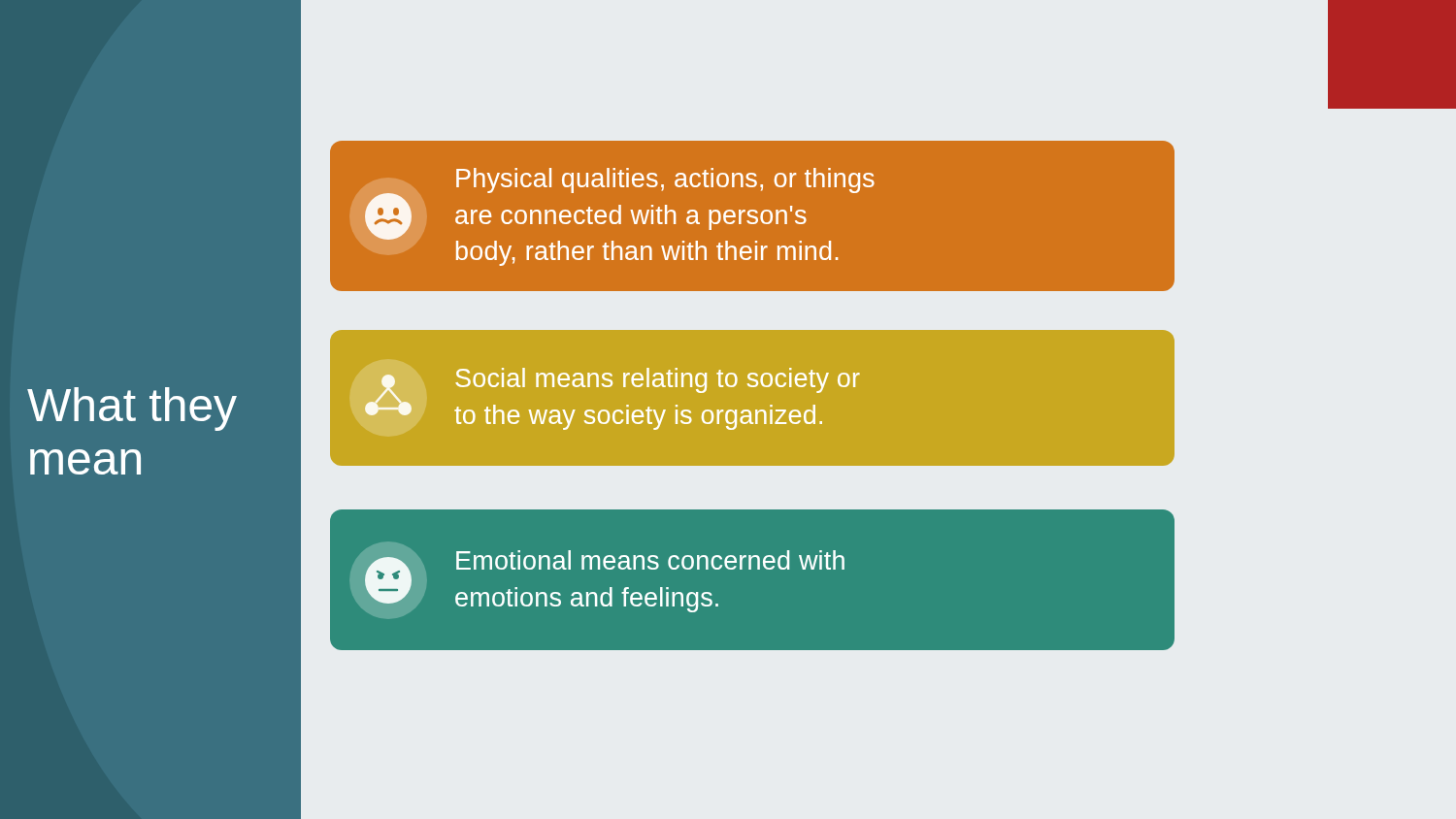This screenshot has width=1456, height=819.
Task: Locate the text block that says "Social means relating to society orto the way"
Action: [x=605, y=398]
